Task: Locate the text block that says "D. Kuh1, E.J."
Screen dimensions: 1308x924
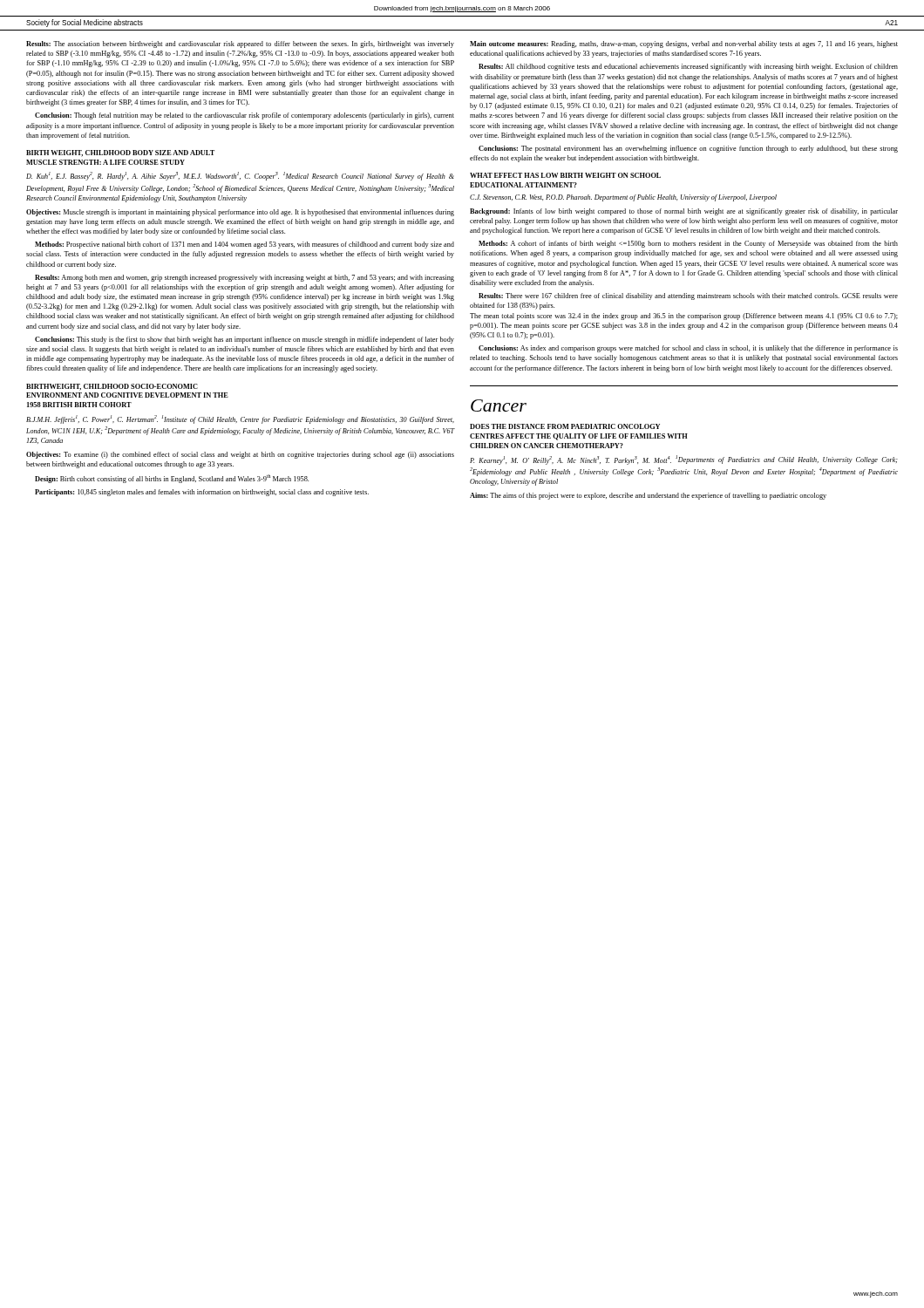Action: 240,187
